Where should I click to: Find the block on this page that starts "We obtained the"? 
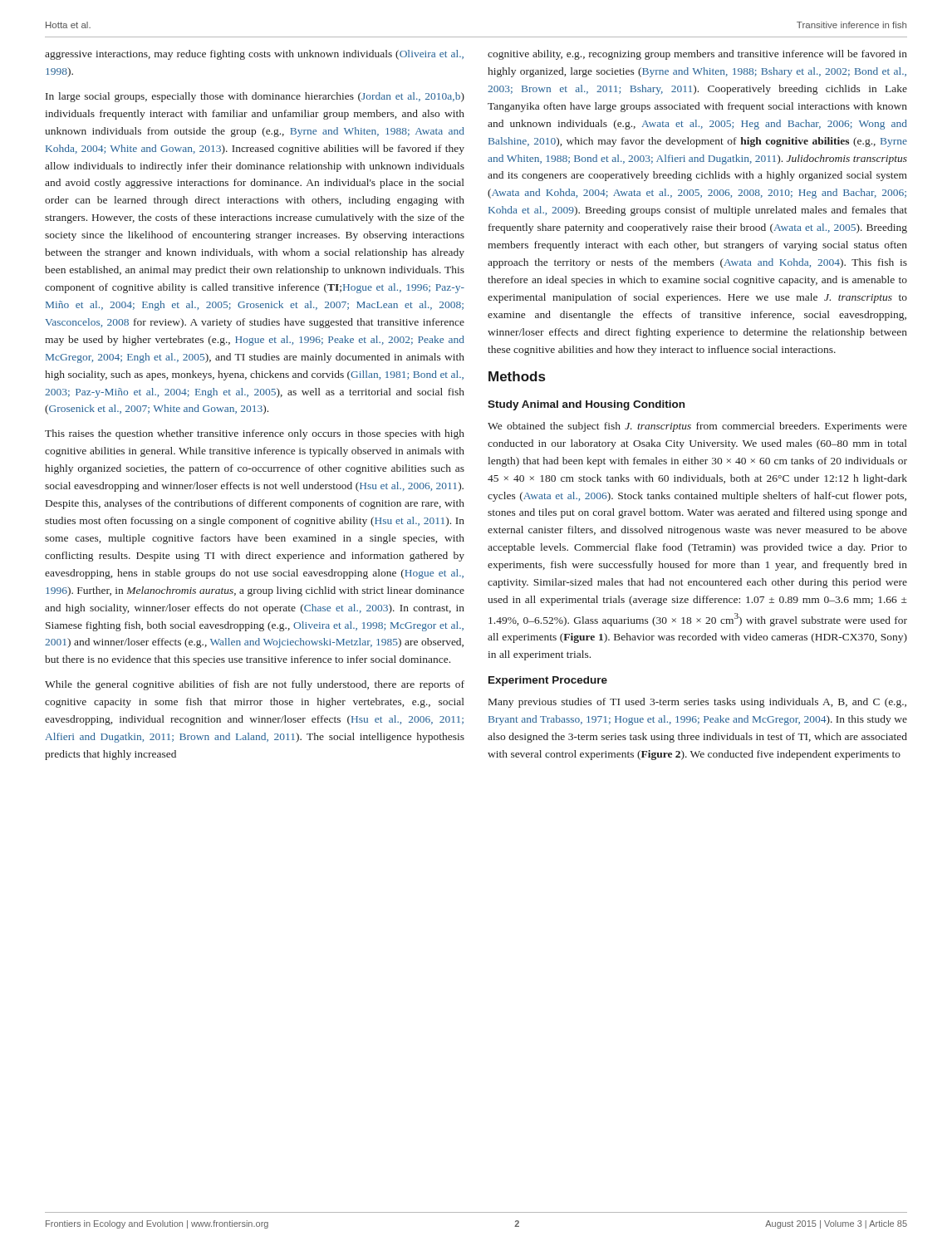point(697,541)
